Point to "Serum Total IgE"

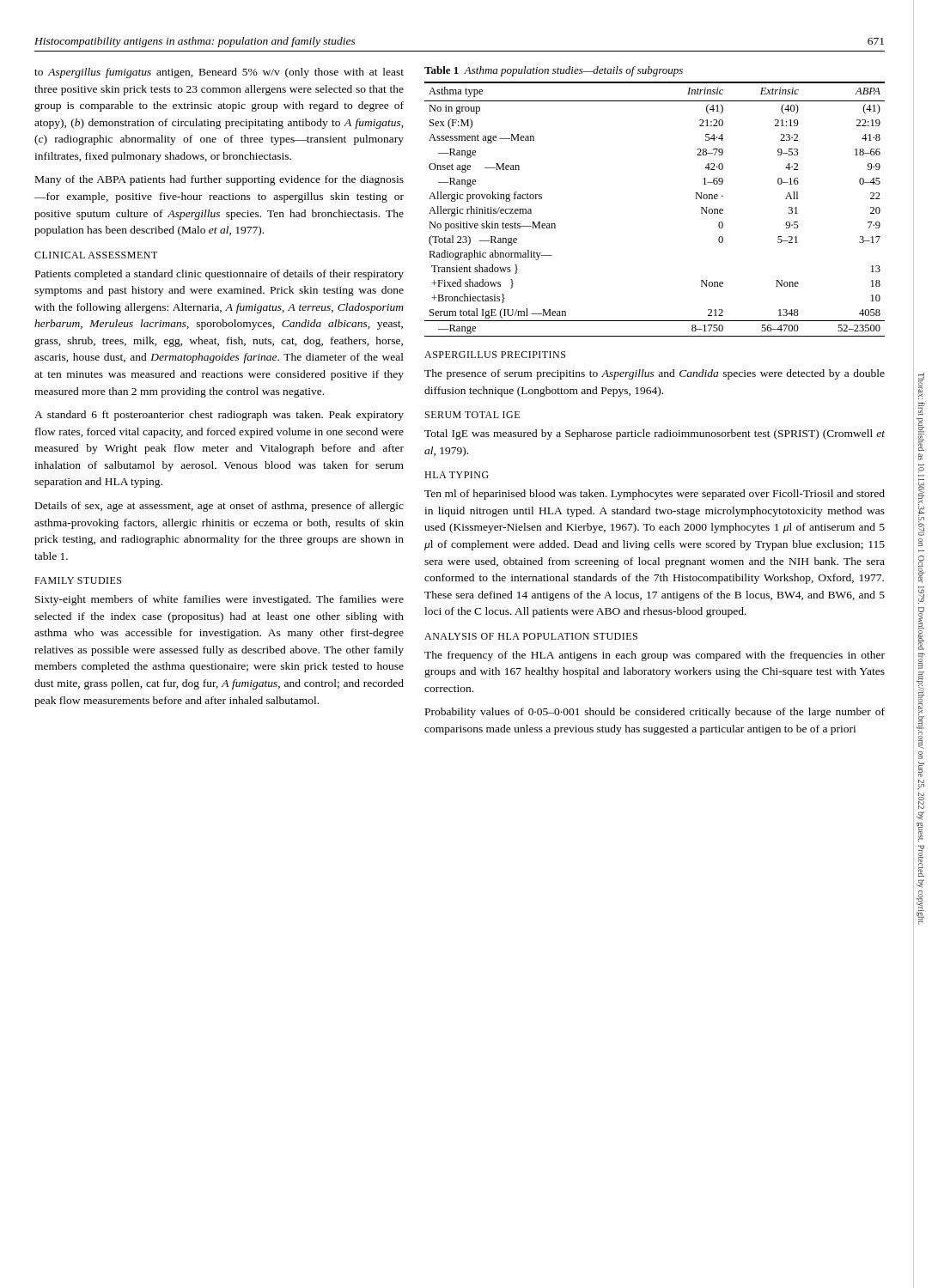472,415
